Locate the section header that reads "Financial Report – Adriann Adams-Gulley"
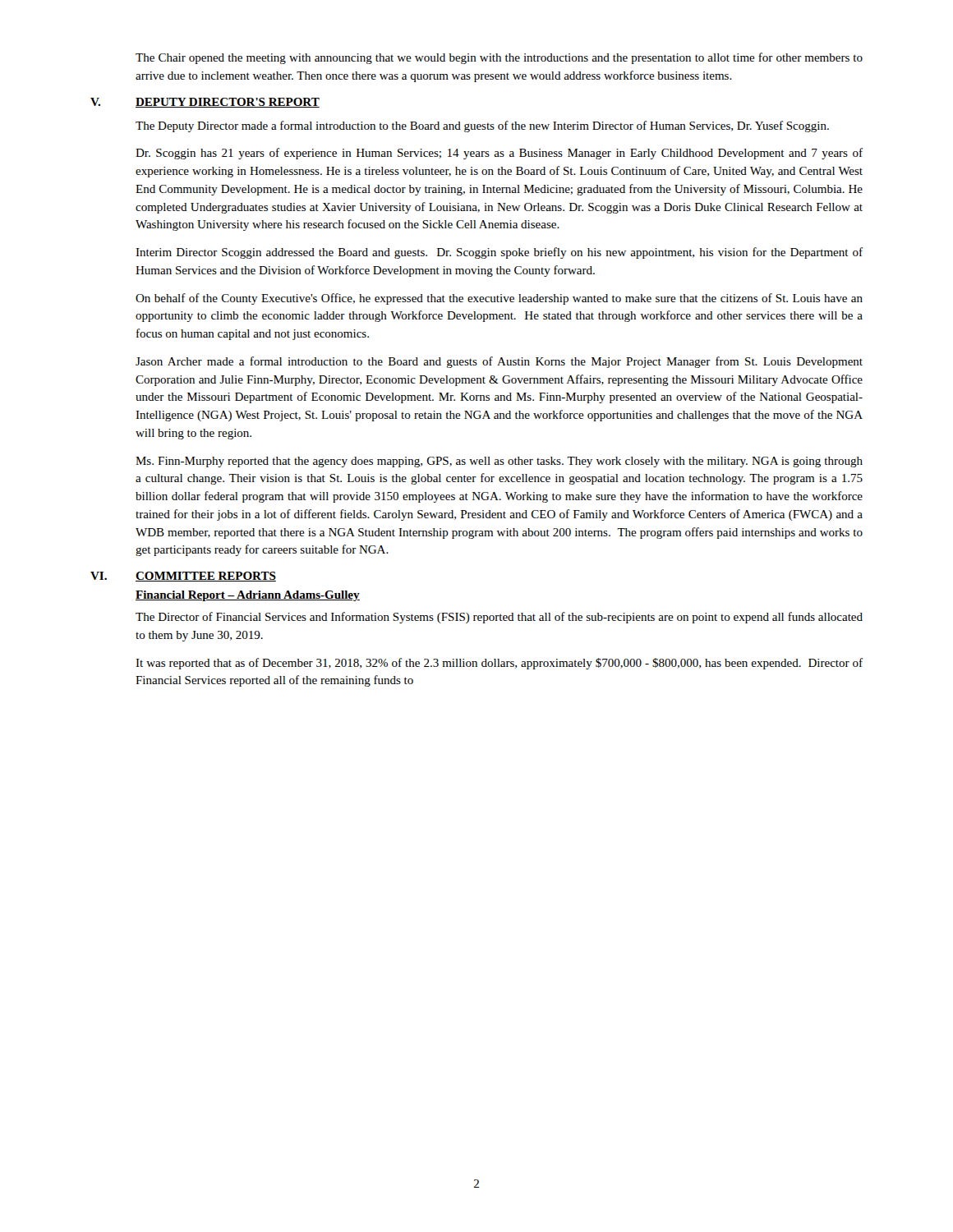This screenshot has width=953, height=1232. [247, 595]
